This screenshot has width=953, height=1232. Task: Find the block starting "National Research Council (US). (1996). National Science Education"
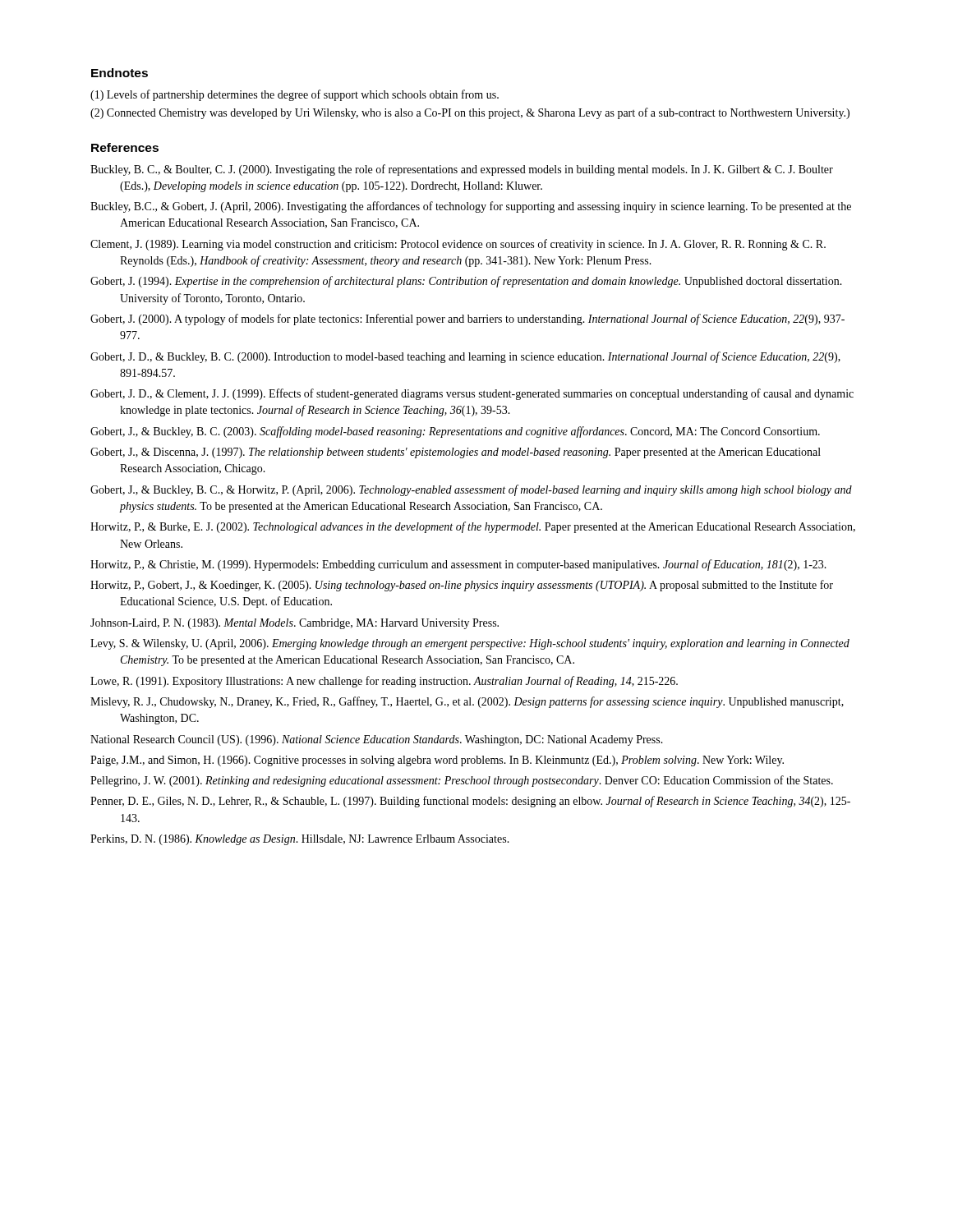coord(377,739)
